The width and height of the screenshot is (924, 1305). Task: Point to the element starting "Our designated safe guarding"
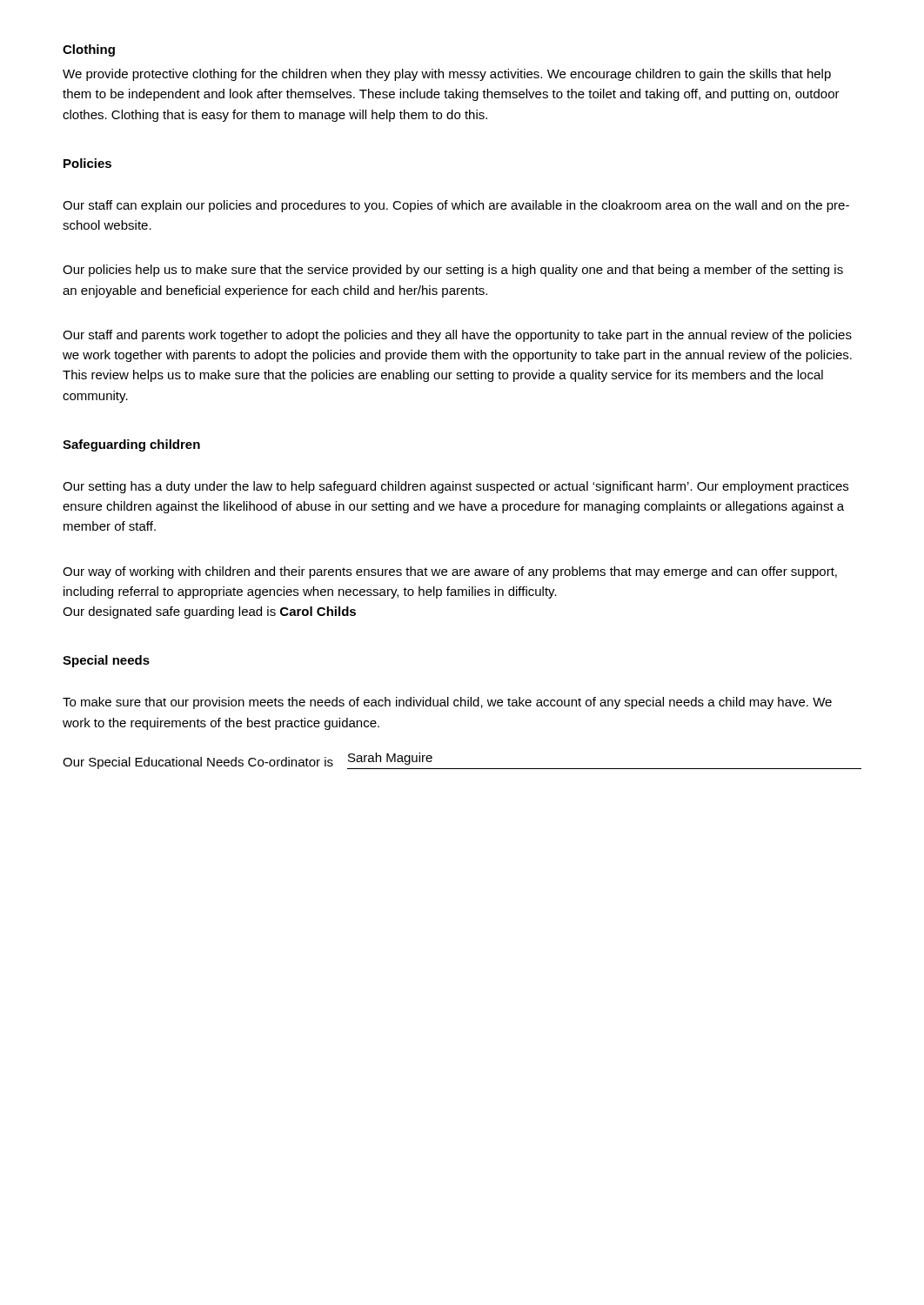click(x=210, y=611)
